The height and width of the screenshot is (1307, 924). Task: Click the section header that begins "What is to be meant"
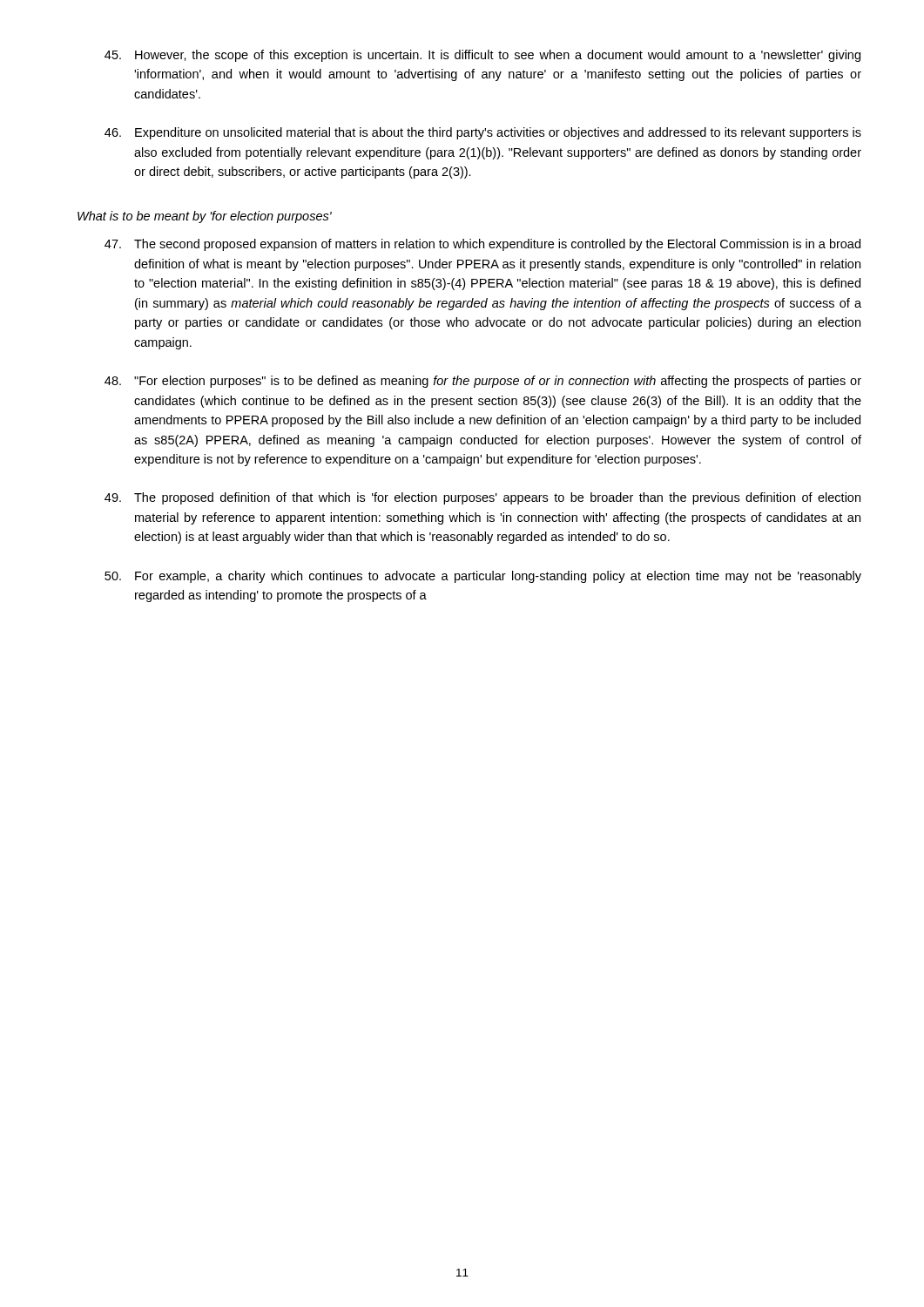click(x=204, y=216)
